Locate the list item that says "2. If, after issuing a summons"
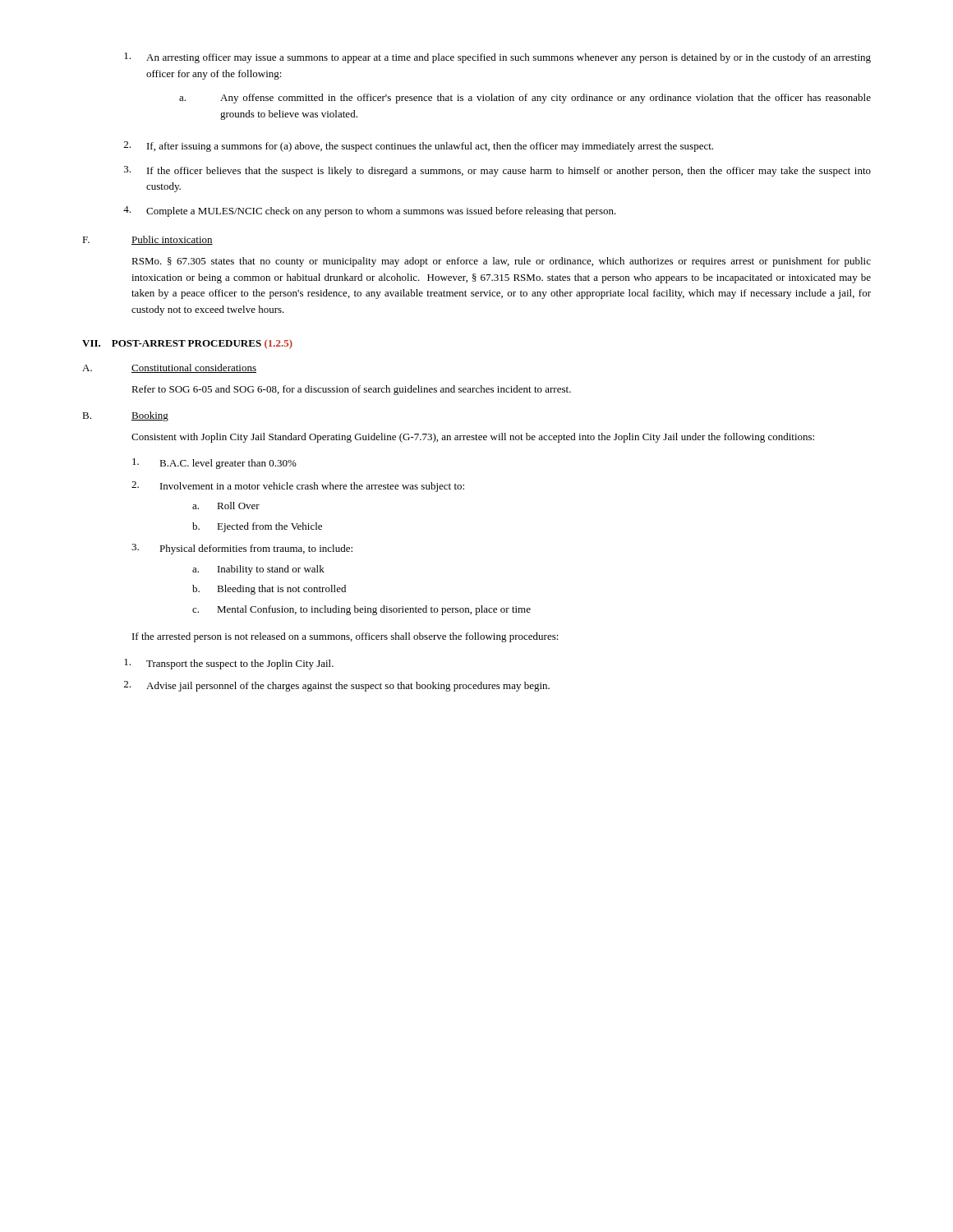The width and height of the screenshot is (953, 1232). (x=476, y=146)
